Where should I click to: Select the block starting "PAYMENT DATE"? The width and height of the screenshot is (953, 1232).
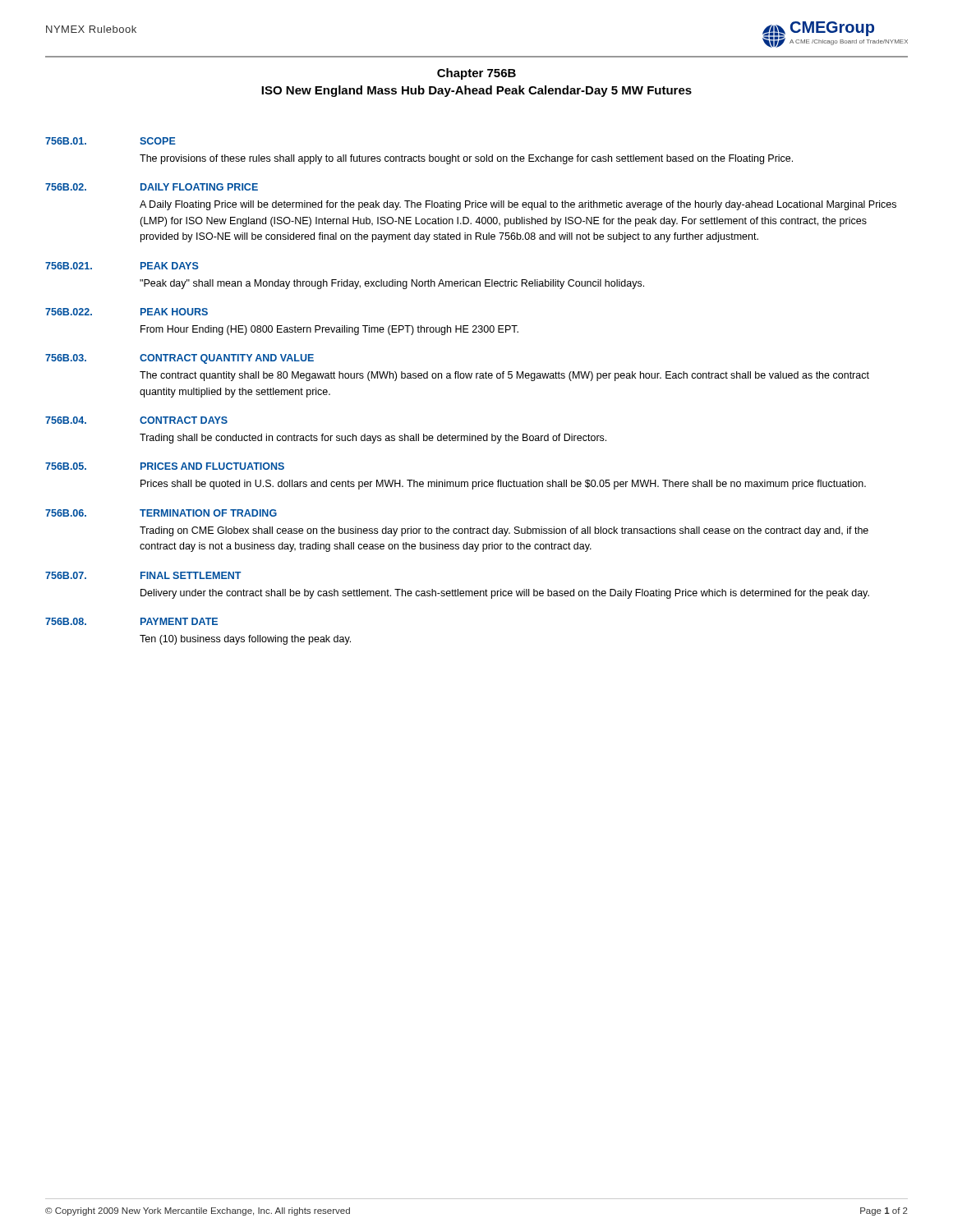tap(179, 622)
